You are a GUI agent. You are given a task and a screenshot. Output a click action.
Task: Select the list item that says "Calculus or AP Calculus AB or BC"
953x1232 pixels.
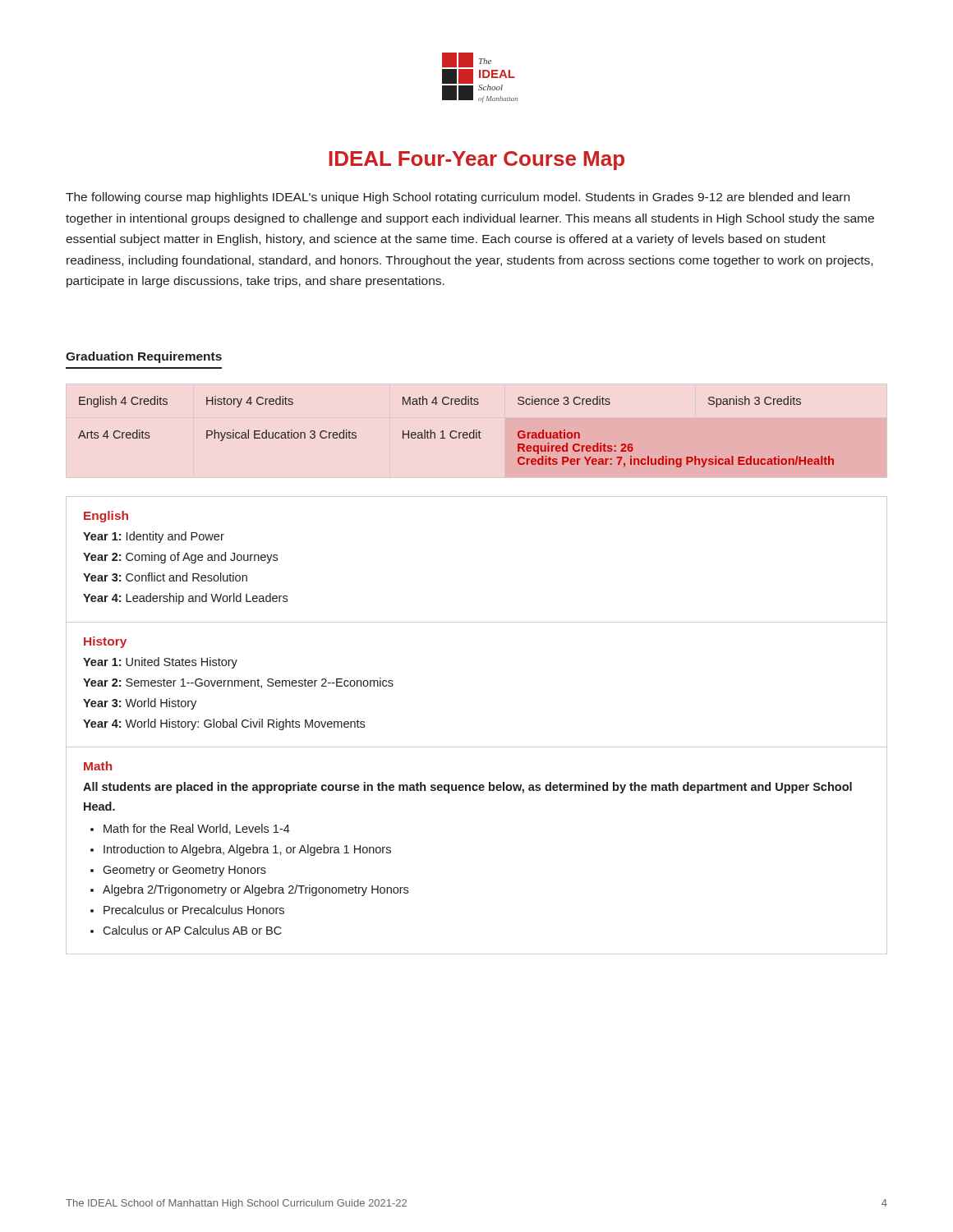tap(192, 931)
